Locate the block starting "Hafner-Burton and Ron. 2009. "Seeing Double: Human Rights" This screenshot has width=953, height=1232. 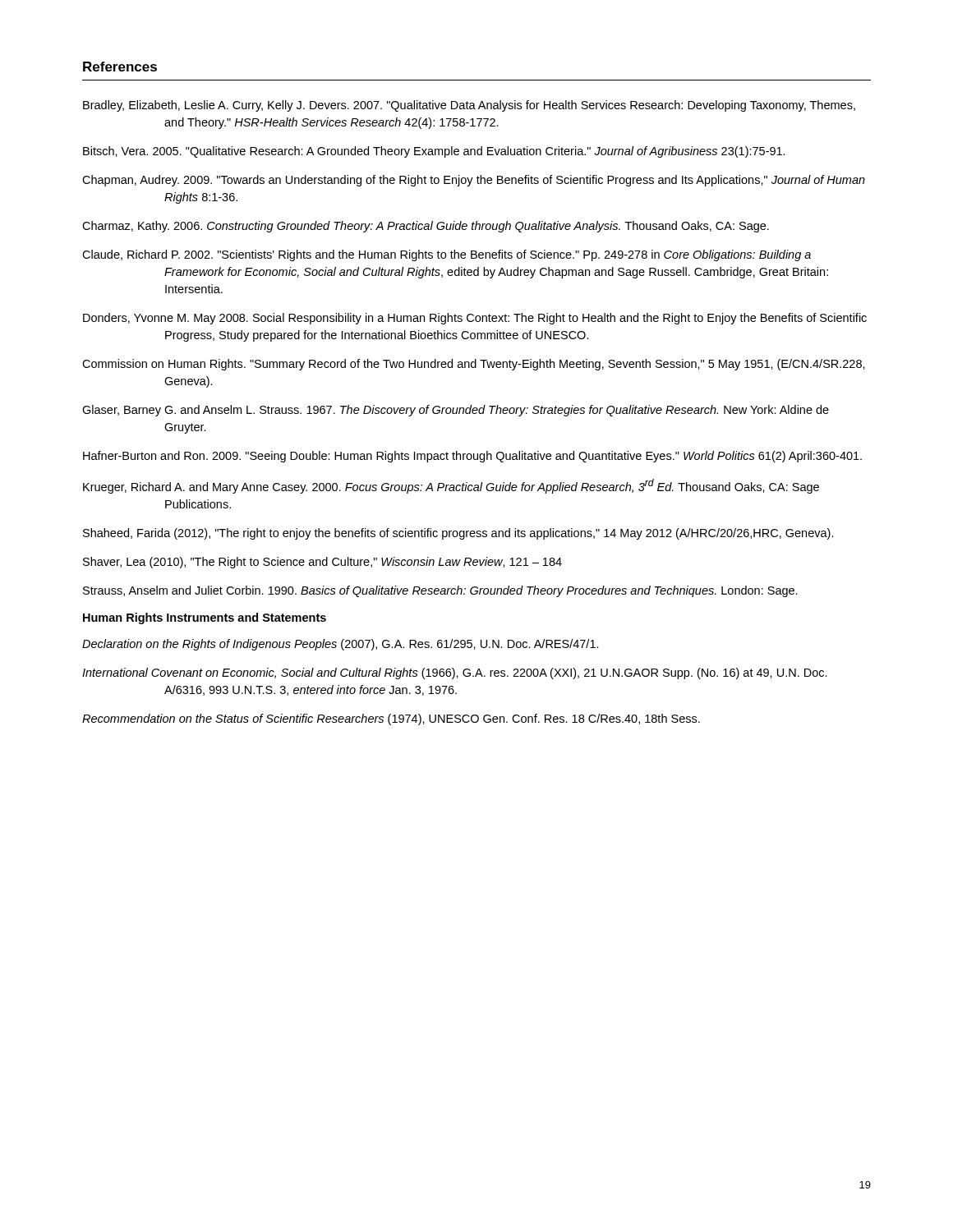472,456
